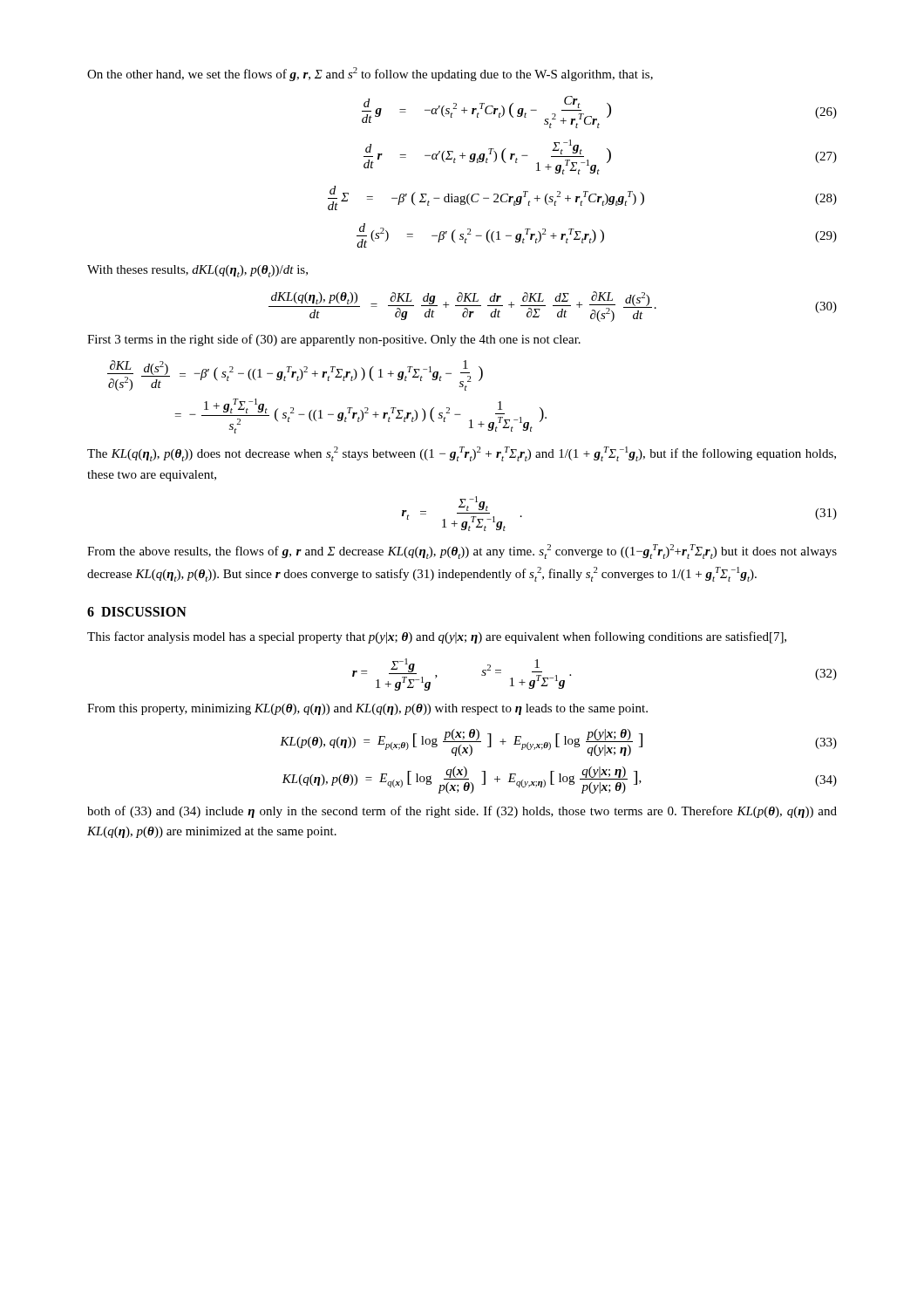Viewport: 924px width, 1308px height.
Task: Navigate to the element starting "∂KL∂(s2) d(s2)dt = −β′ ( st2 −"
Action: tap(471, 397)
